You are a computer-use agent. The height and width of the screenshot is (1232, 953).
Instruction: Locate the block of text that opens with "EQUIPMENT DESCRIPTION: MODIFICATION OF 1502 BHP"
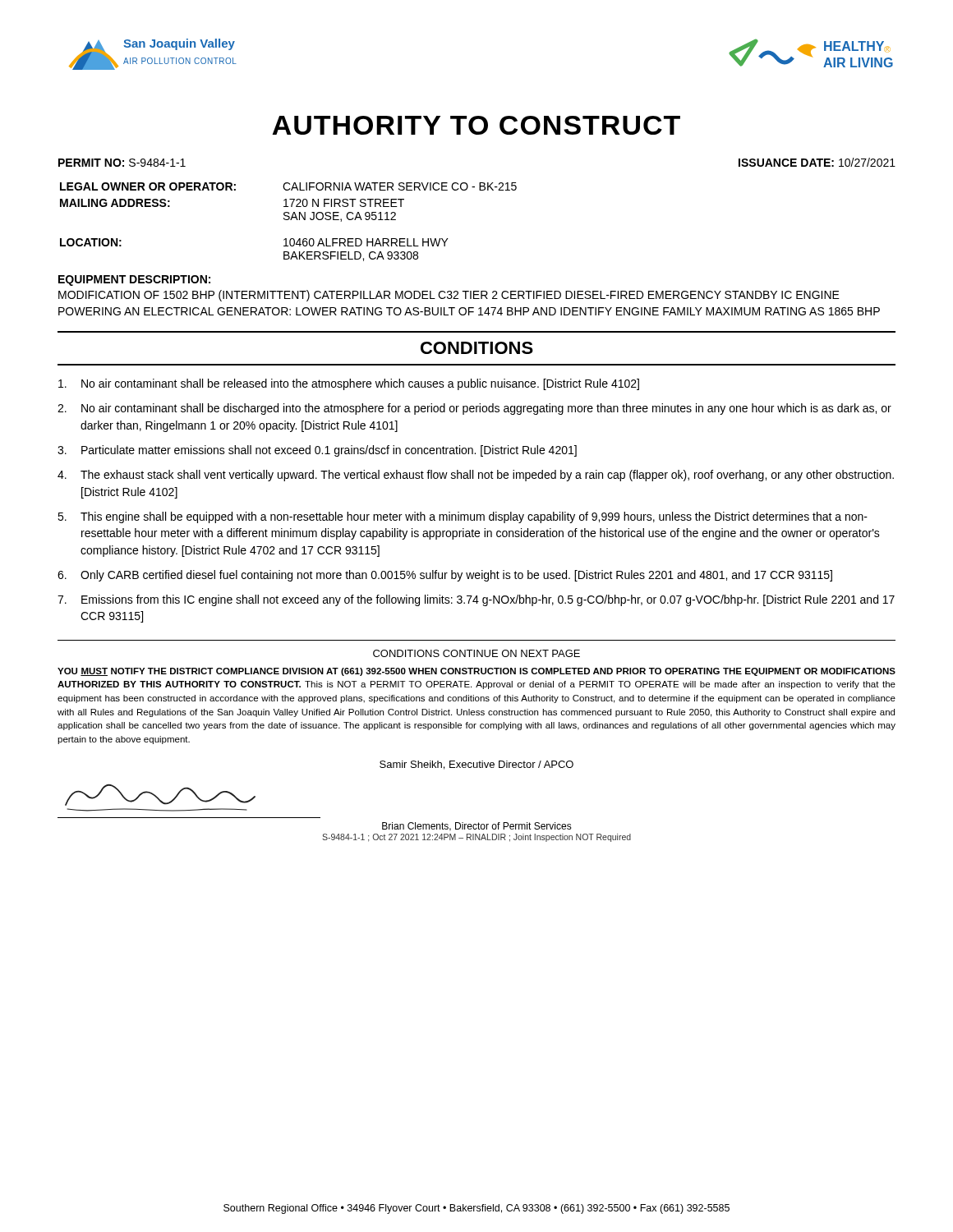click(476, 296)
